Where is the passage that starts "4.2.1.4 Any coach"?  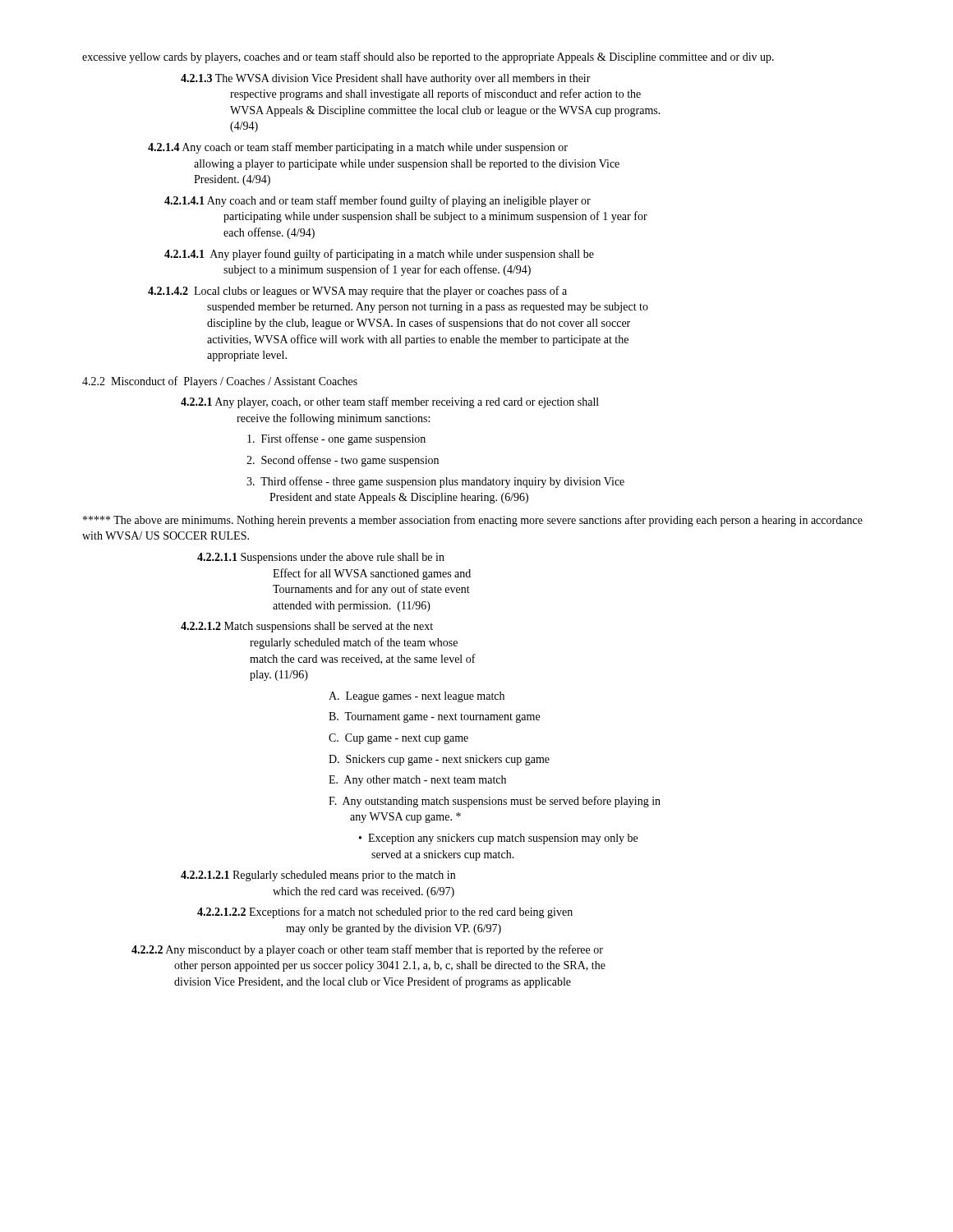(x=384, y=165)
